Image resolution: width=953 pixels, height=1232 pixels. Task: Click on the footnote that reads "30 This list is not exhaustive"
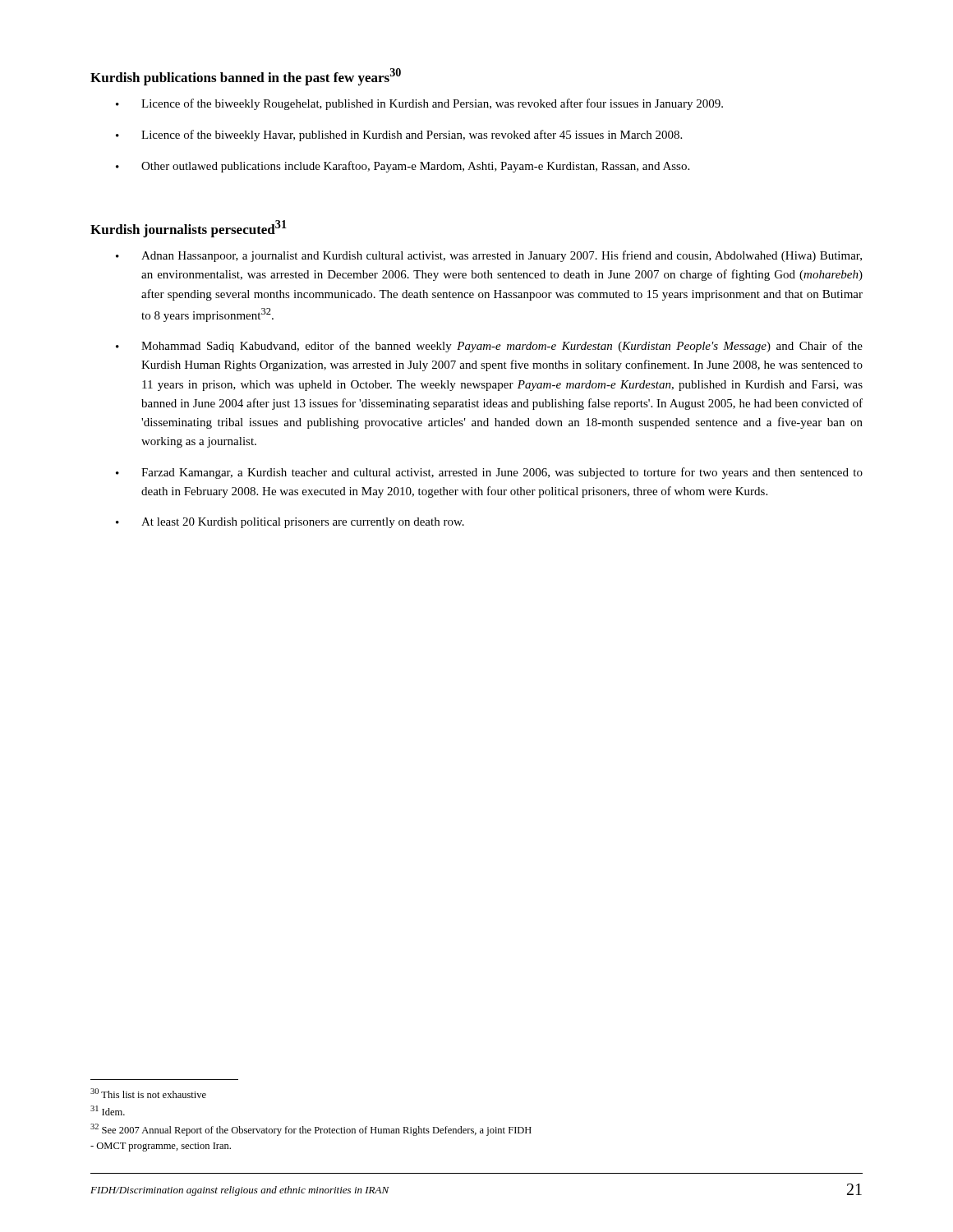(x=148, y=1093)
